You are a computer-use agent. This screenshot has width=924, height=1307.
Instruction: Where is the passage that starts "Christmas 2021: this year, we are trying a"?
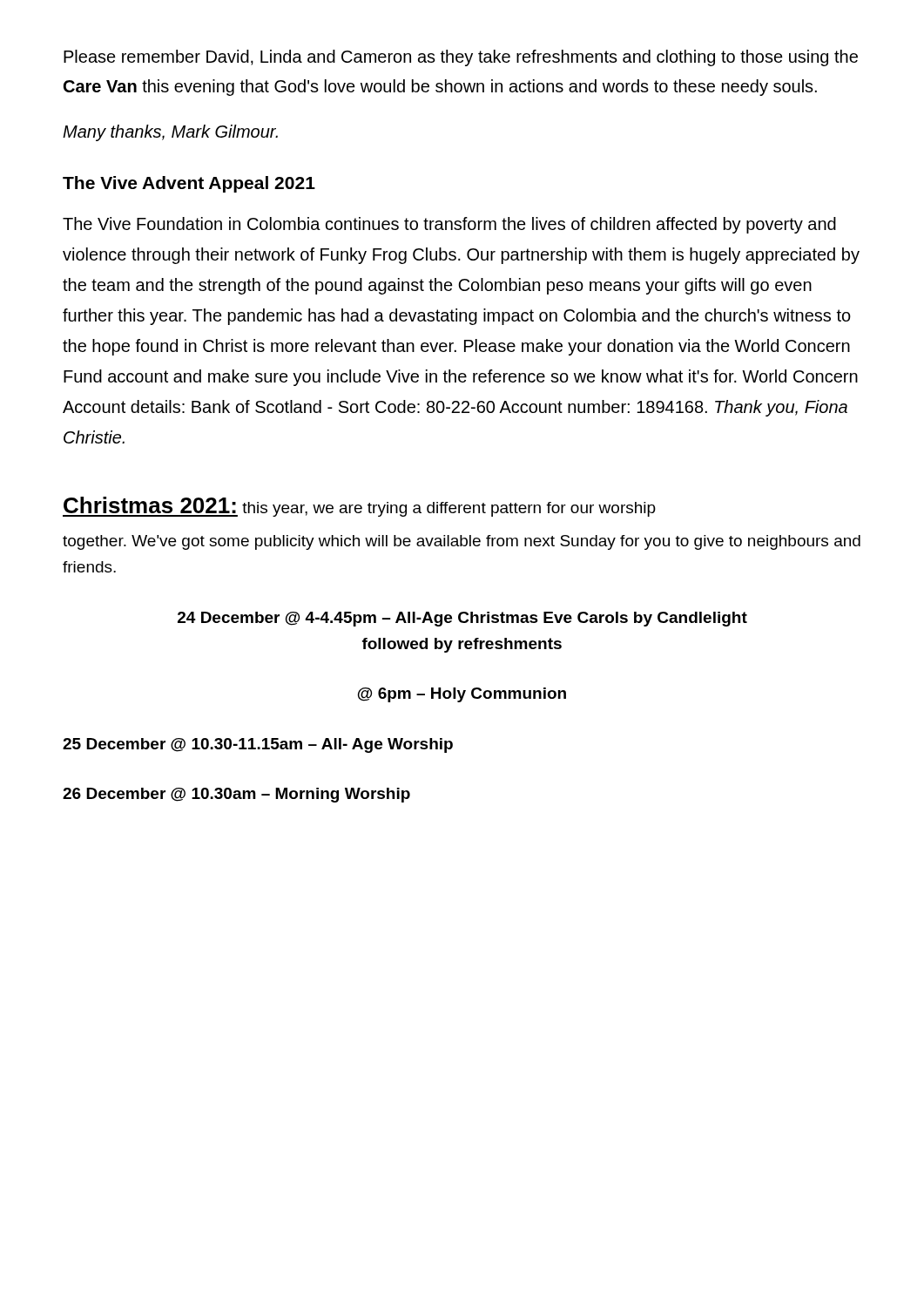tap(462, 536)
